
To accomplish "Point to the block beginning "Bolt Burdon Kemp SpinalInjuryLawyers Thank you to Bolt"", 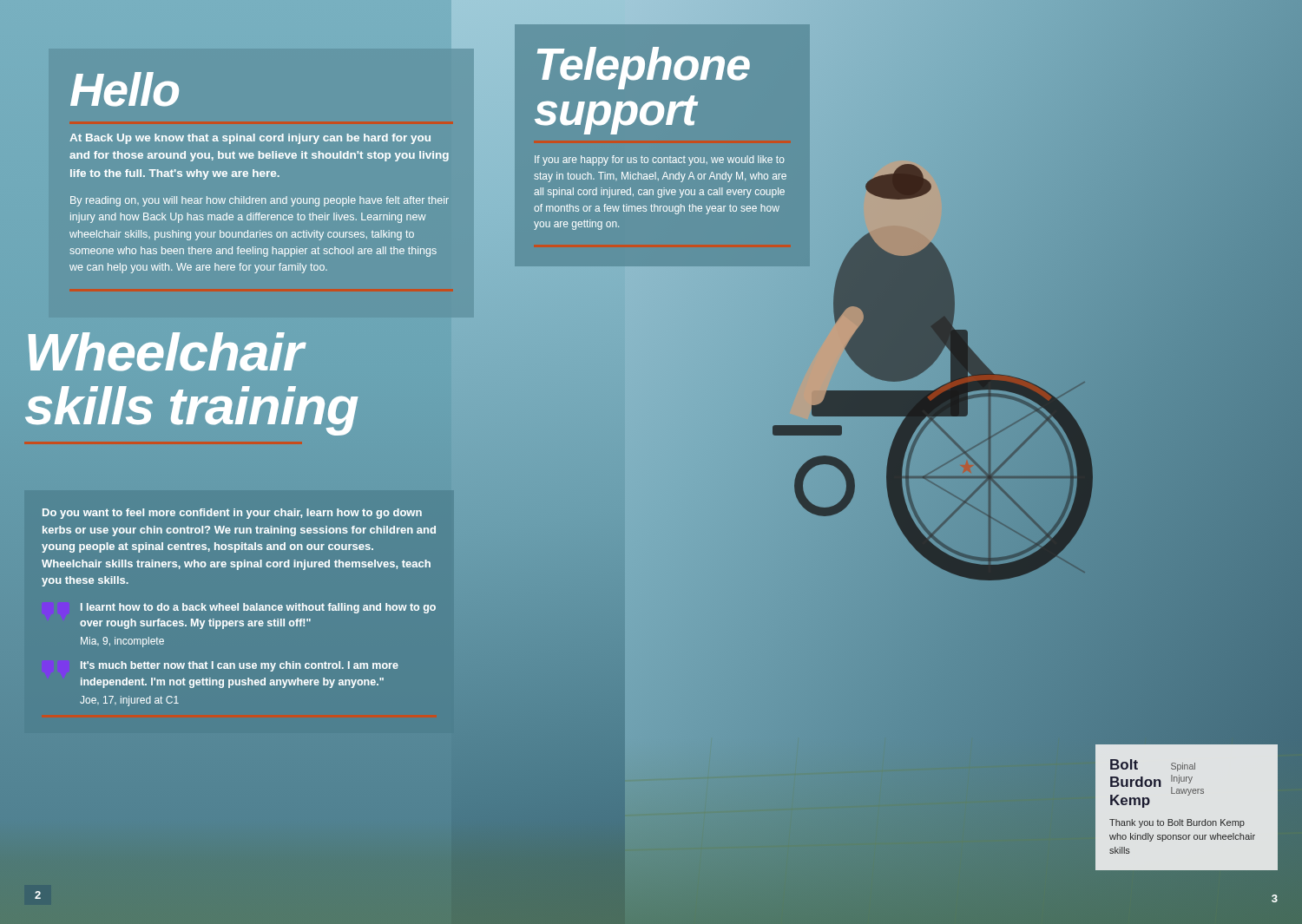I will click(x=1123, y=765).
